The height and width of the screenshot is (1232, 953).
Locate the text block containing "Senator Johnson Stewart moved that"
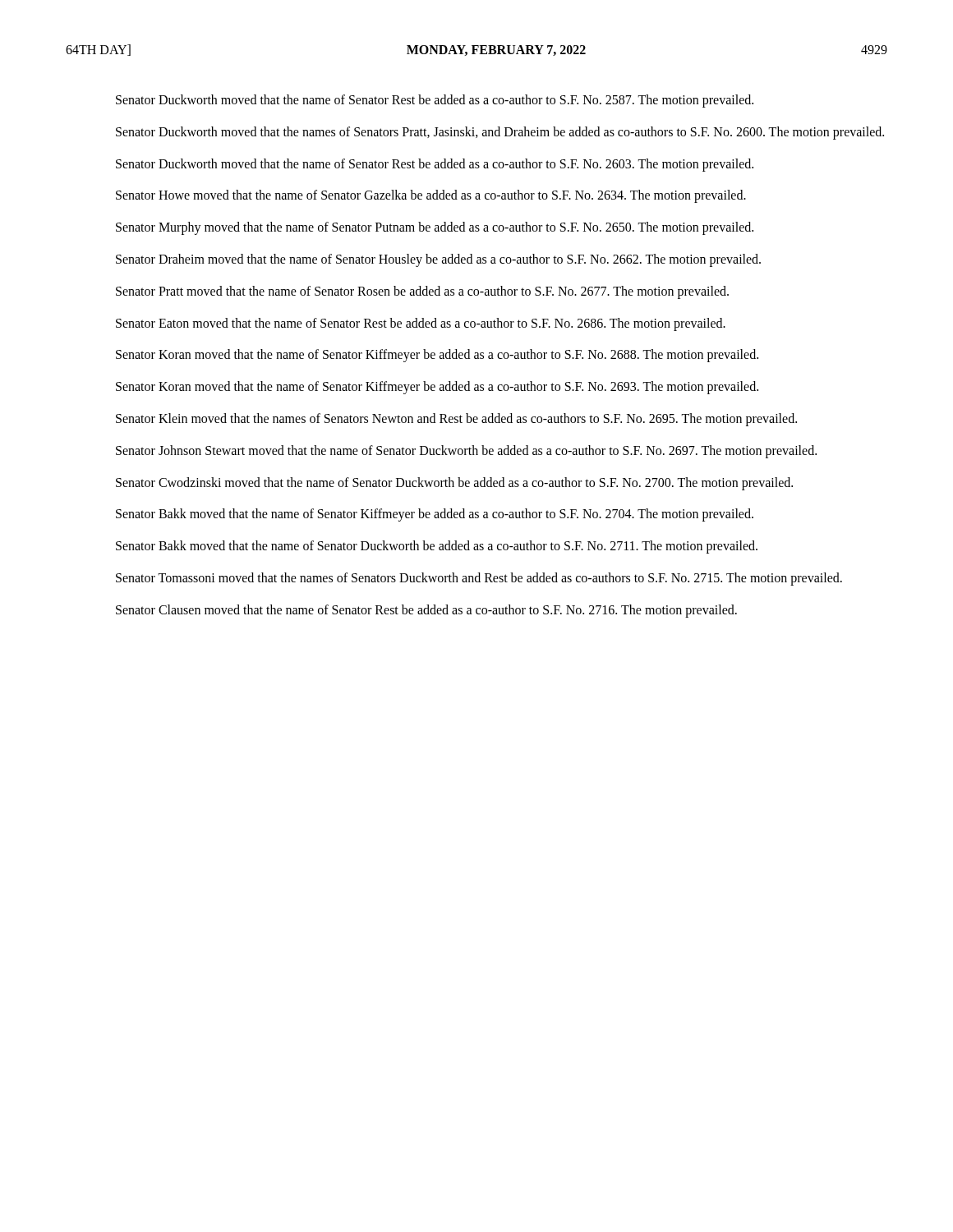click(466, 450)
